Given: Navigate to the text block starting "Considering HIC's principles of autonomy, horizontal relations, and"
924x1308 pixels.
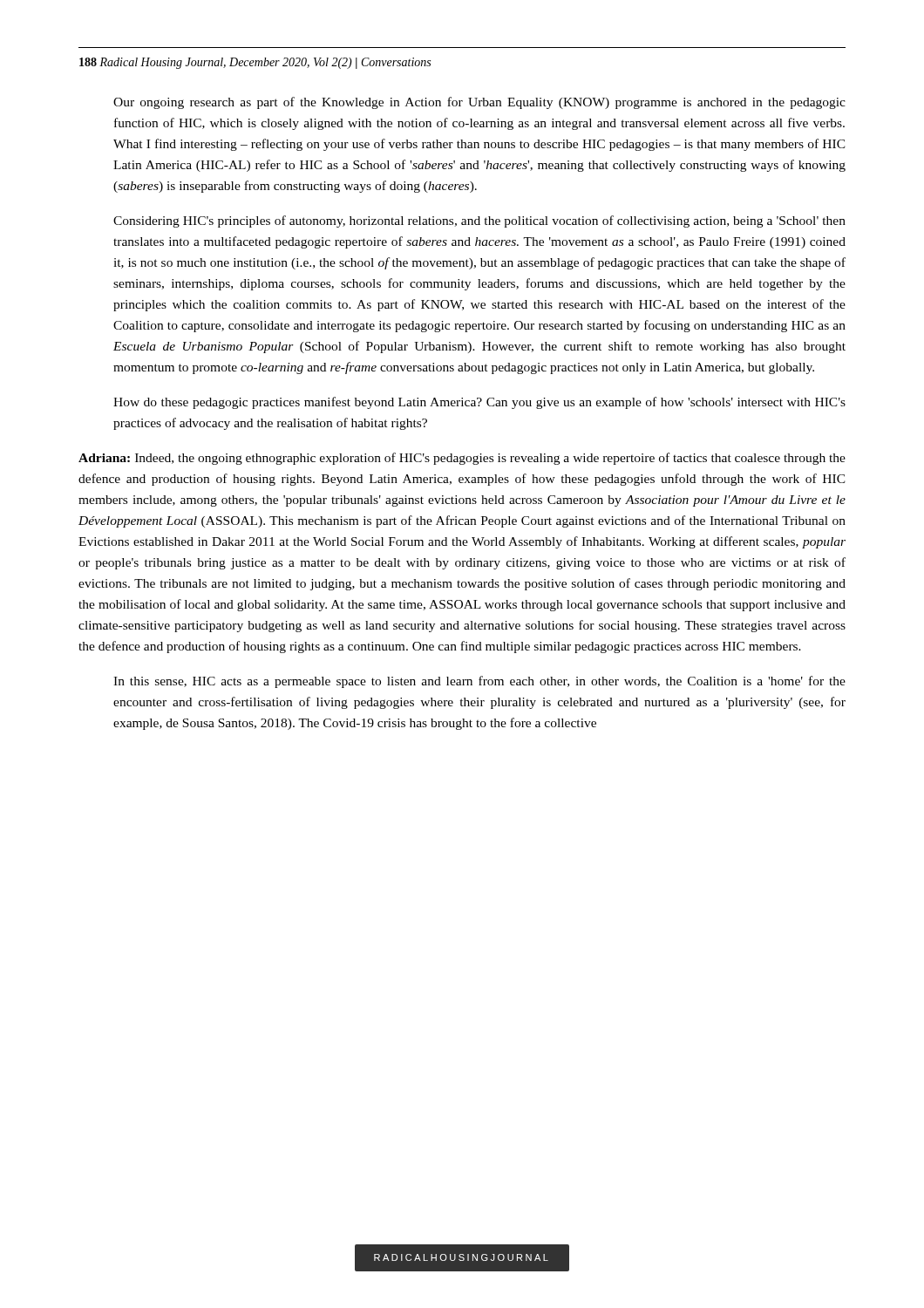Looking at the screenshot, I should click(x=479, y=293).
